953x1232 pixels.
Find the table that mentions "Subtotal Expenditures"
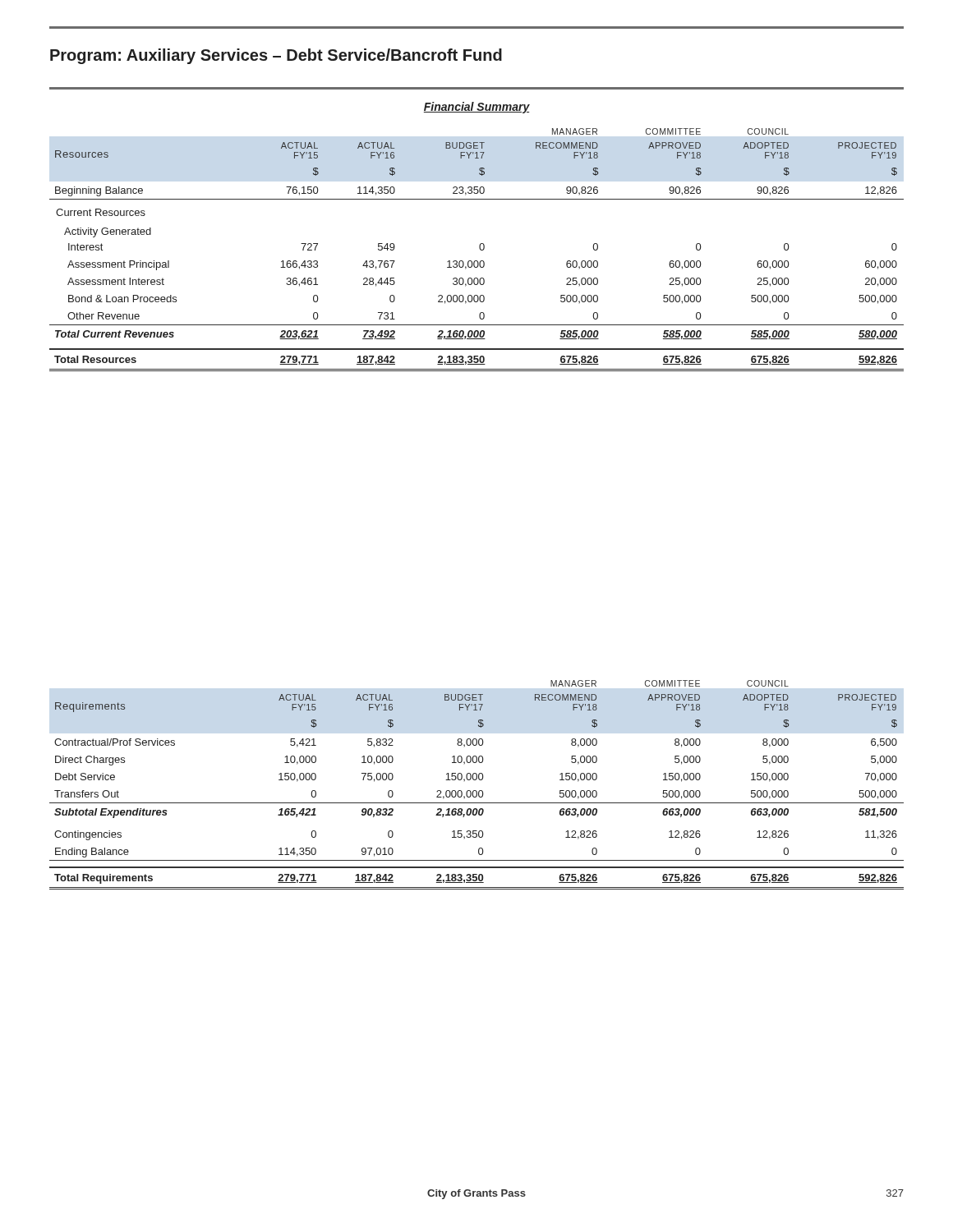[x=476, y=781]
